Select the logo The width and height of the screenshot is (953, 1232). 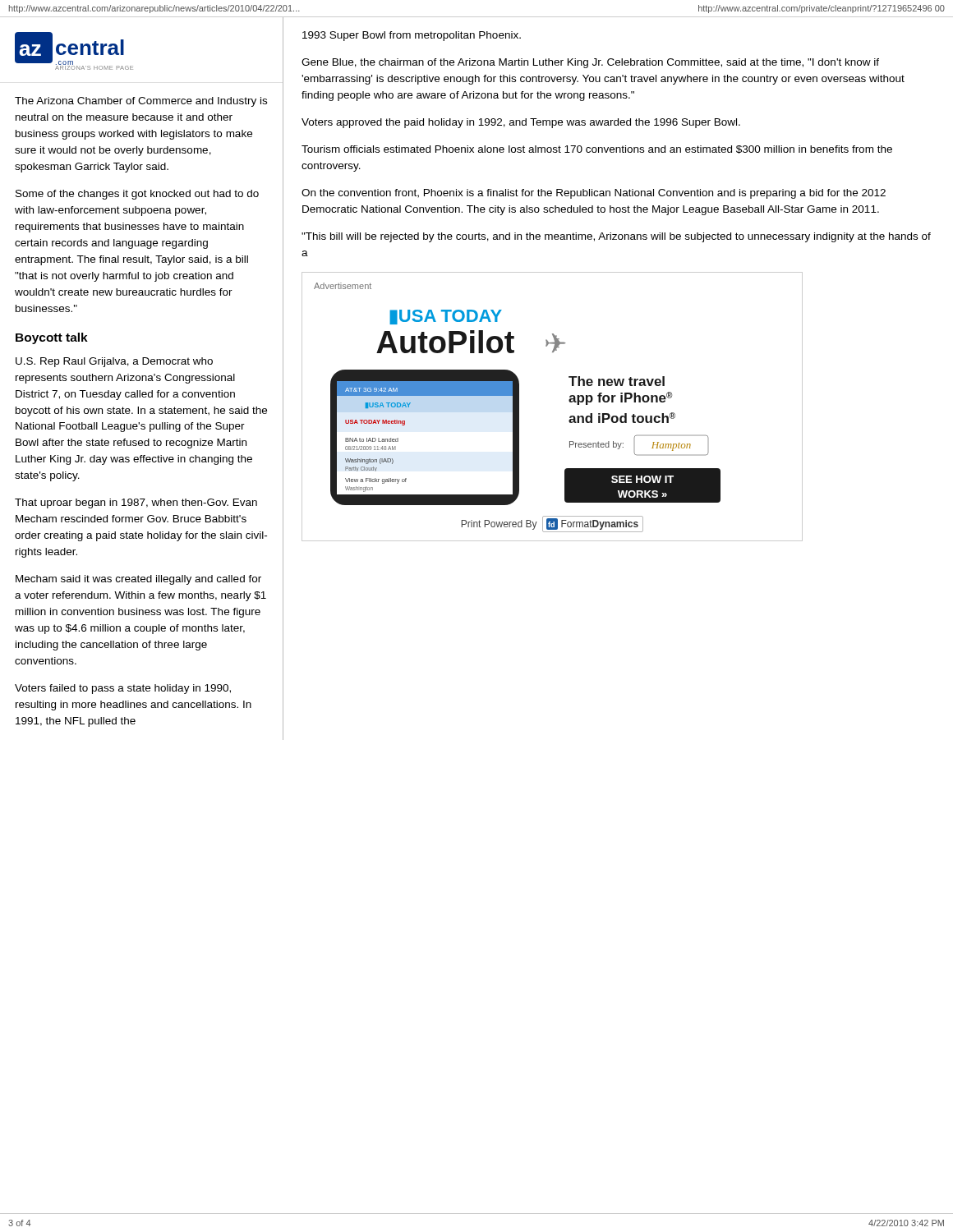click(x=141, y=50)
